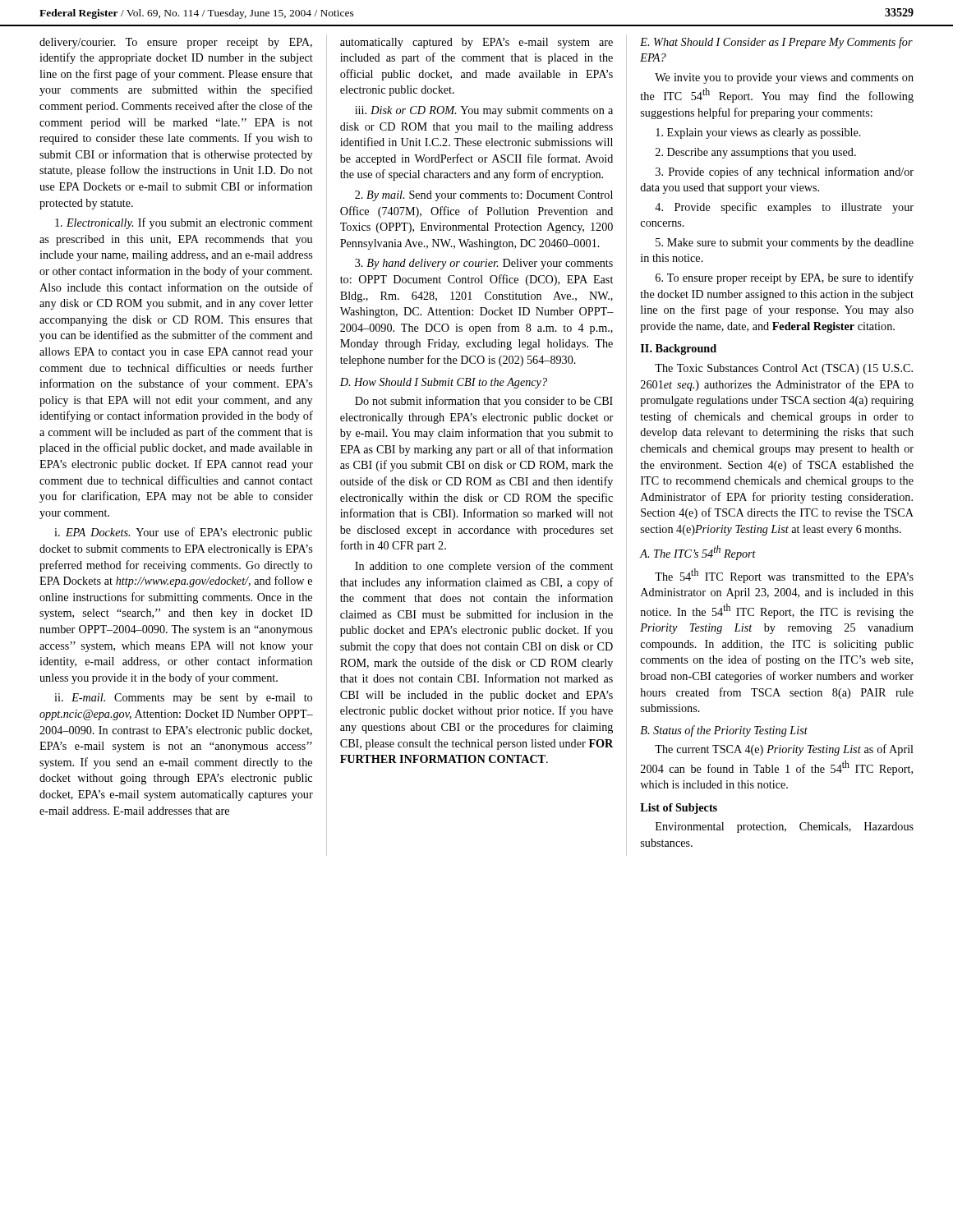Find the text starting "2. Describe any assumptions that you used."

click(x=777, y=153)
